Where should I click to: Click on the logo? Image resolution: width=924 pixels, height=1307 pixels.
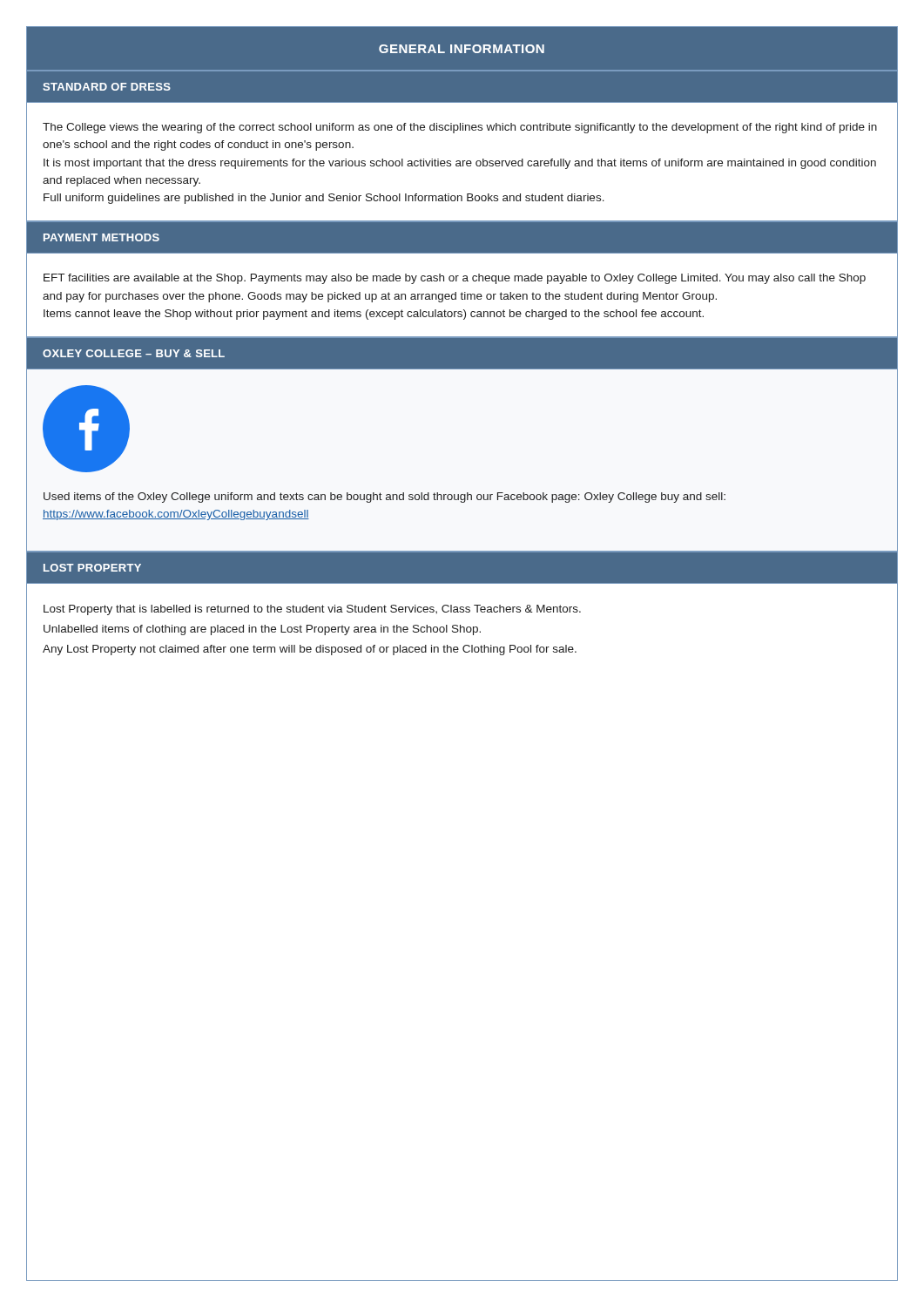[x=462, y=429]
